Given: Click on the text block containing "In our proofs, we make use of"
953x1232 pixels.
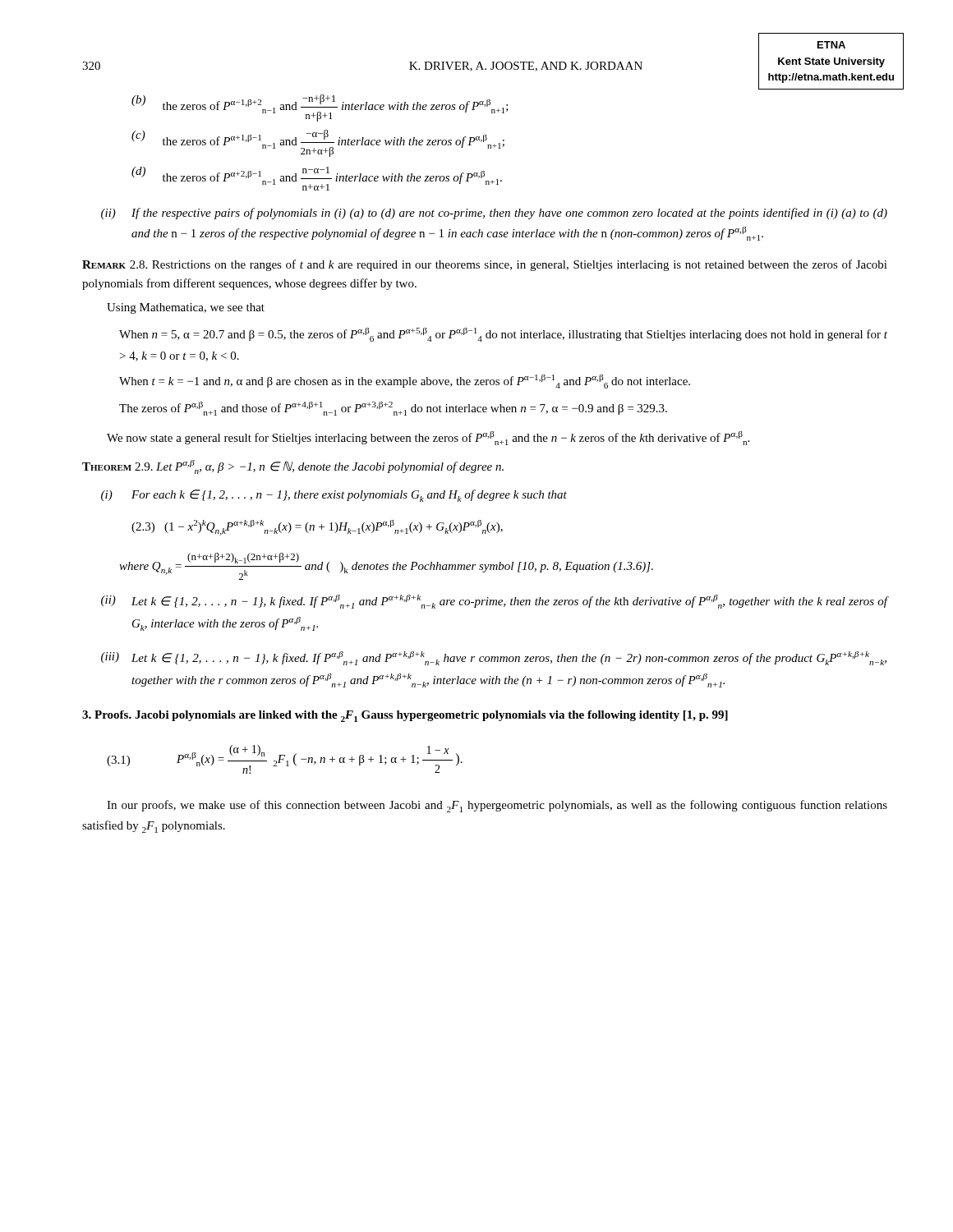Looking at the screenshot, I should tap(485, 817).
